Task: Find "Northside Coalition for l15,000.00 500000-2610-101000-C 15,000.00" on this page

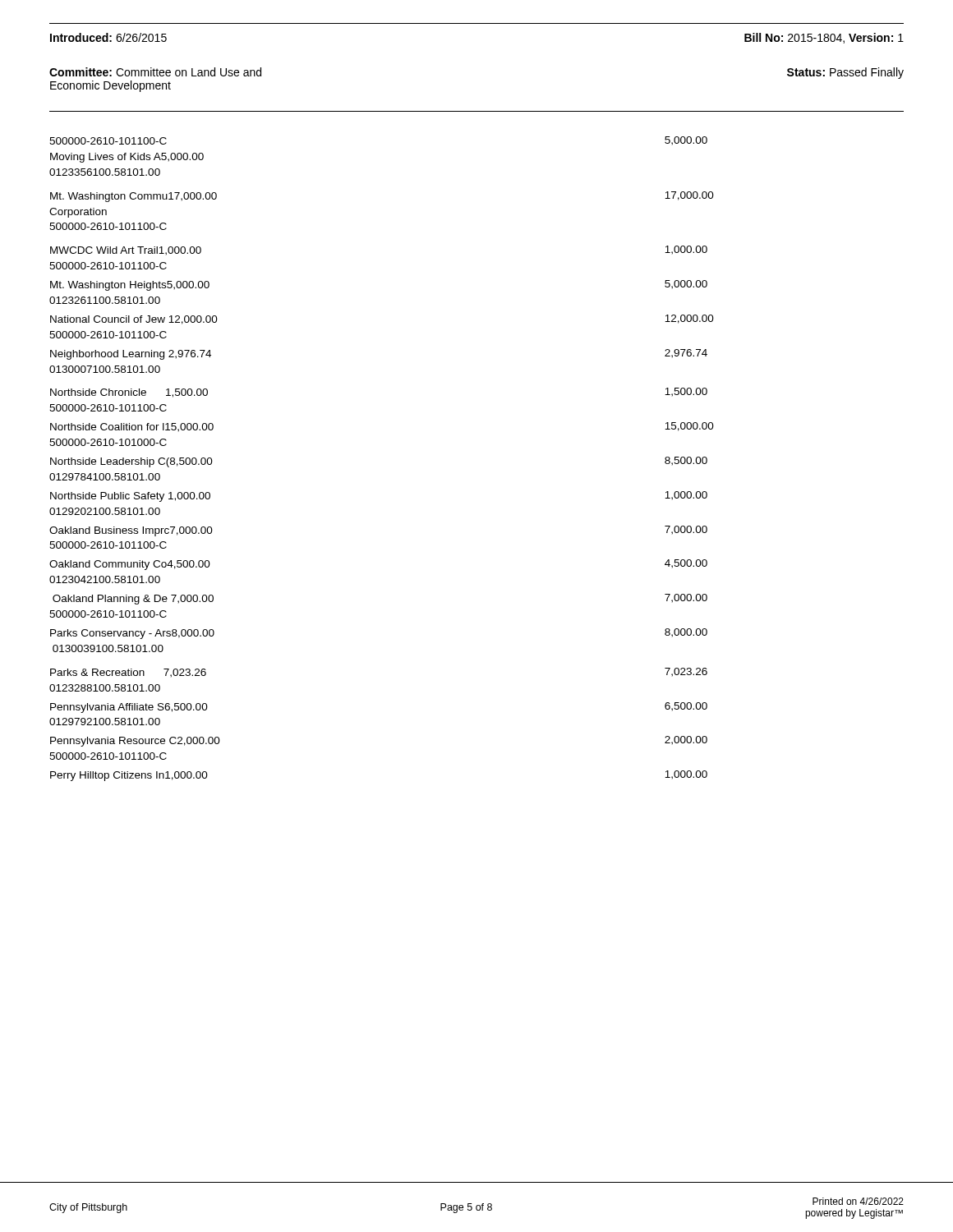Action: tap(133, 426)
